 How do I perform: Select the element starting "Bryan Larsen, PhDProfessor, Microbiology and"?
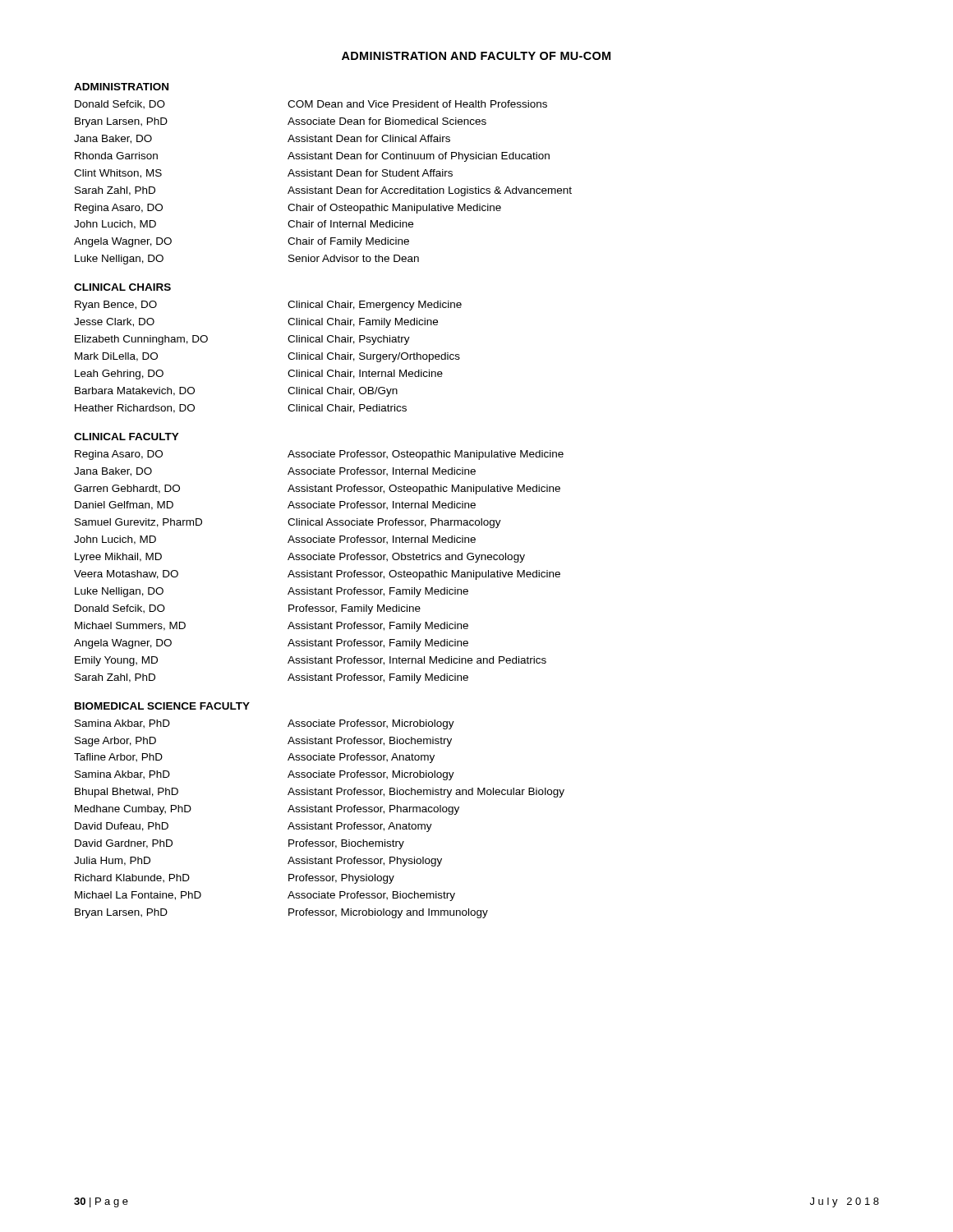click(476, 913)
